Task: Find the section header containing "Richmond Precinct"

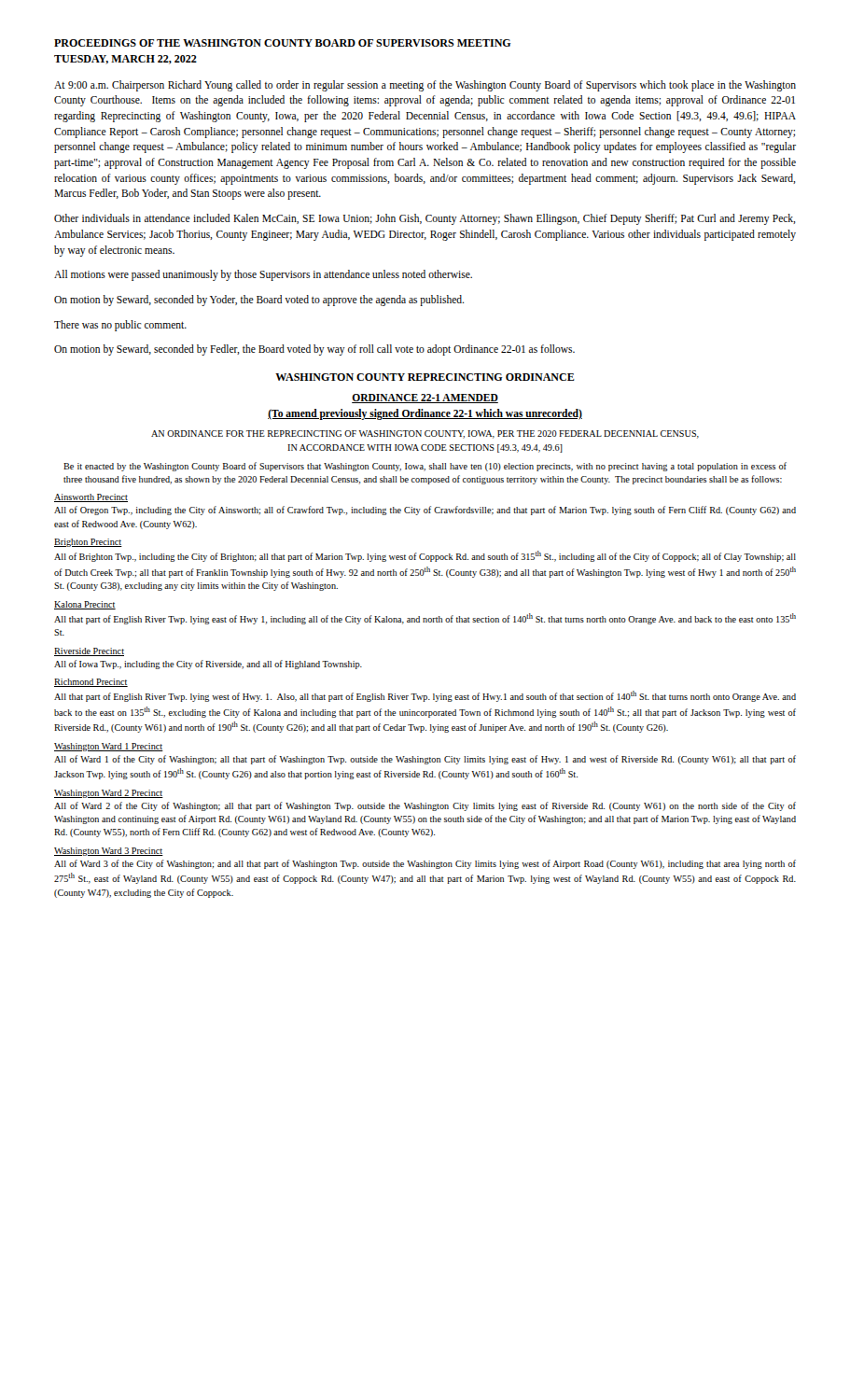Action: (x=91, y=682)
